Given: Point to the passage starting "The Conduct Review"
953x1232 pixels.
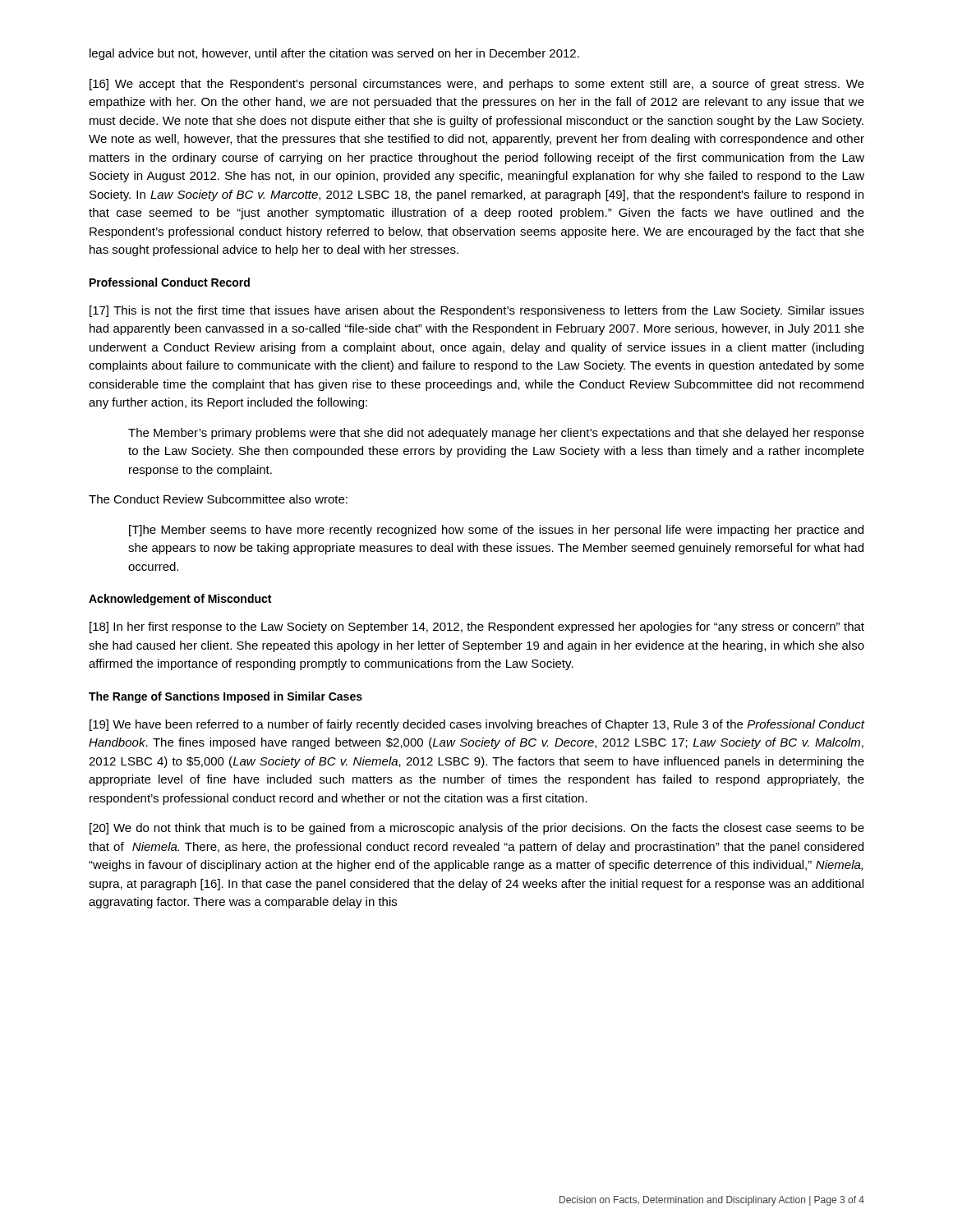Looking at the screenshot, I should click(218, 499).
